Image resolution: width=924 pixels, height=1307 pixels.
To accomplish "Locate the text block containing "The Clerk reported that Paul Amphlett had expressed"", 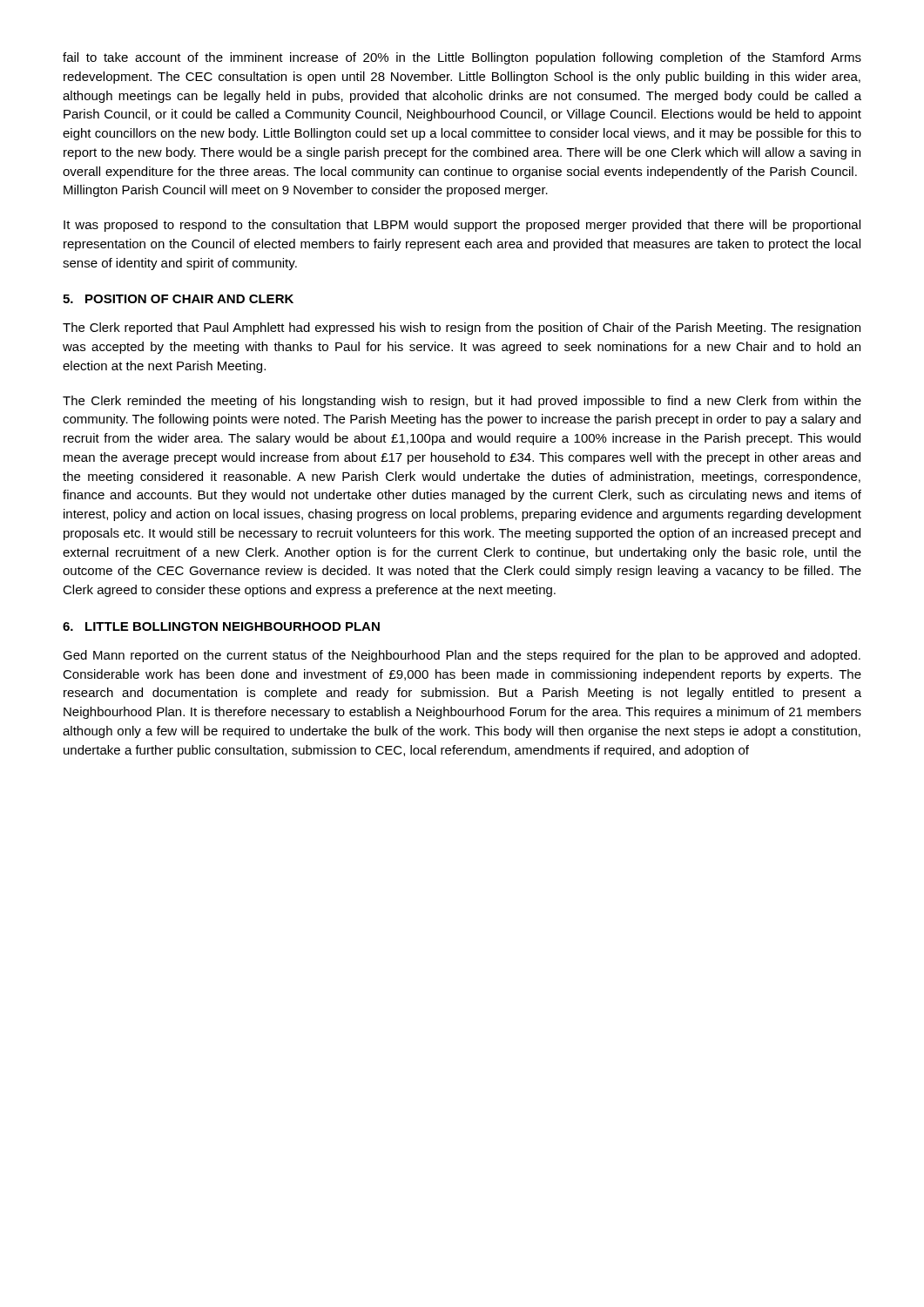I will [x=462, y=346].
